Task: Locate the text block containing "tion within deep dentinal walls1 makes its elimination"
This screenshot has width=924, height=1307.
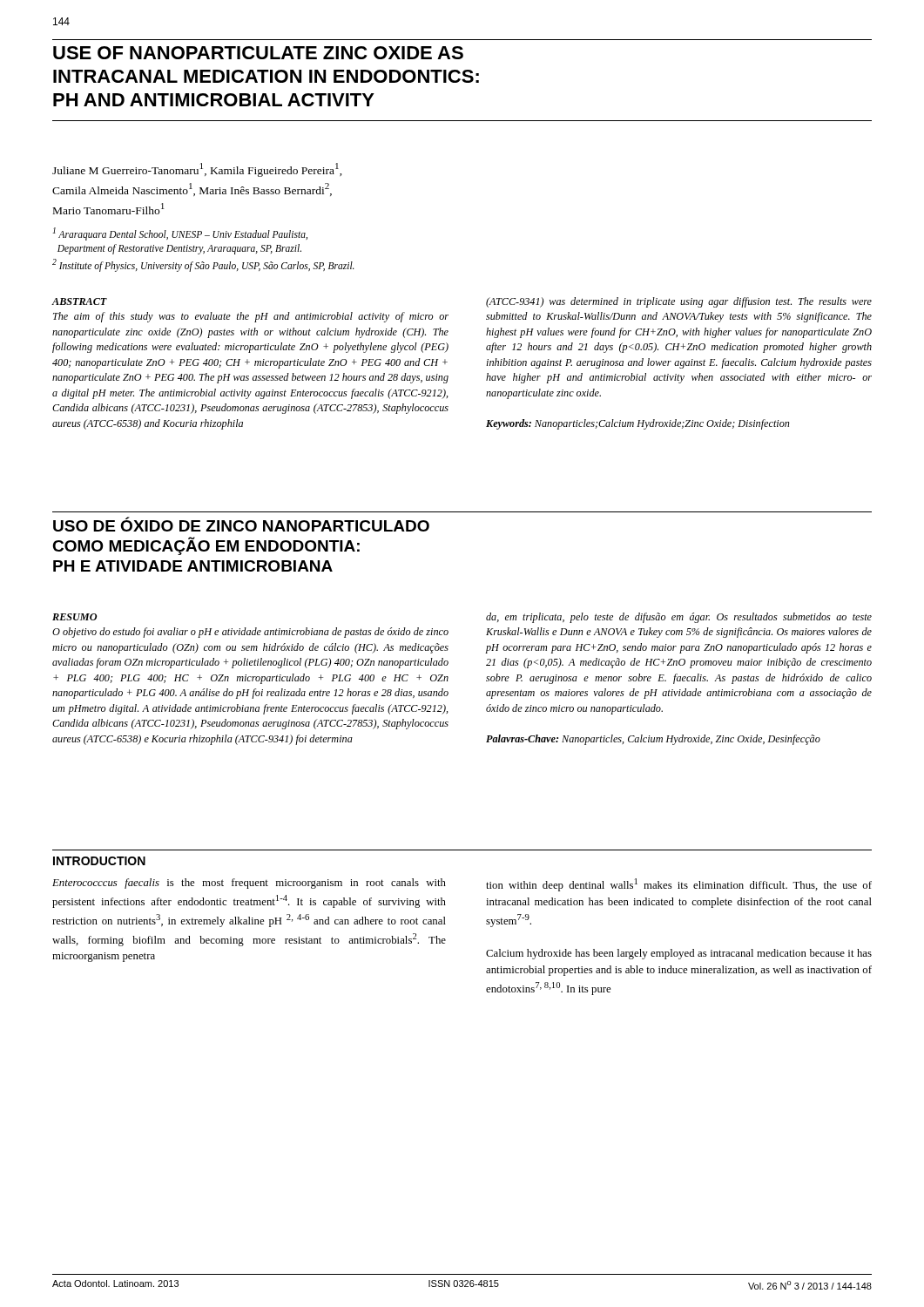Action: pos(679,885)
